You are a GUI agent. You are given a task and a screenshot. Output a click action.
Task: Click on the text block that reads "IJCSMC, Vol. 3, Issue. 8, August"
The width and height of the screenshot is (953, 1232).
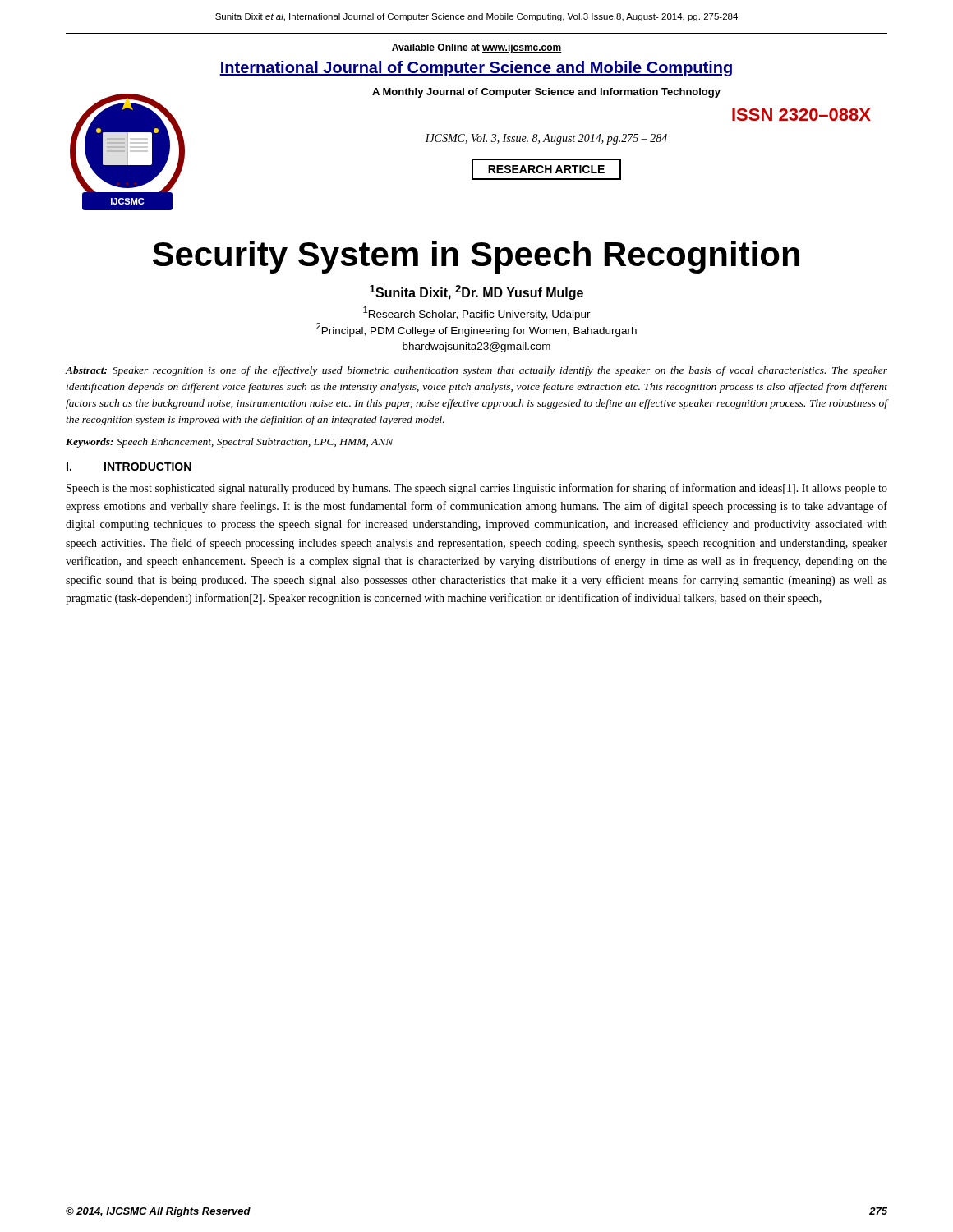pos(546,138)
